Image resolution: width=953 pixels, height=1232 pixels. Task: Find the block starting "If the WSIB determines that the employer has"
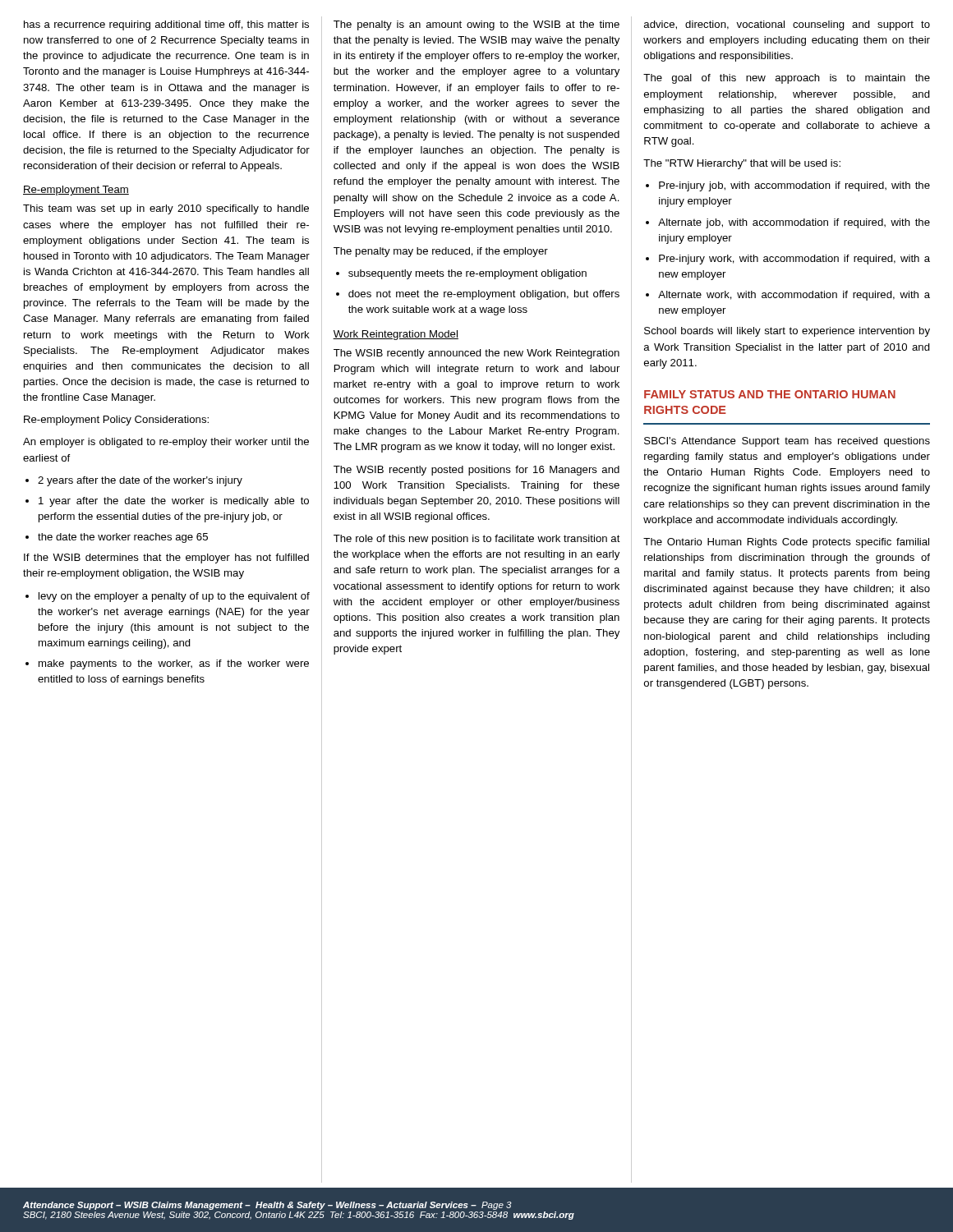(x=166, y=565)
